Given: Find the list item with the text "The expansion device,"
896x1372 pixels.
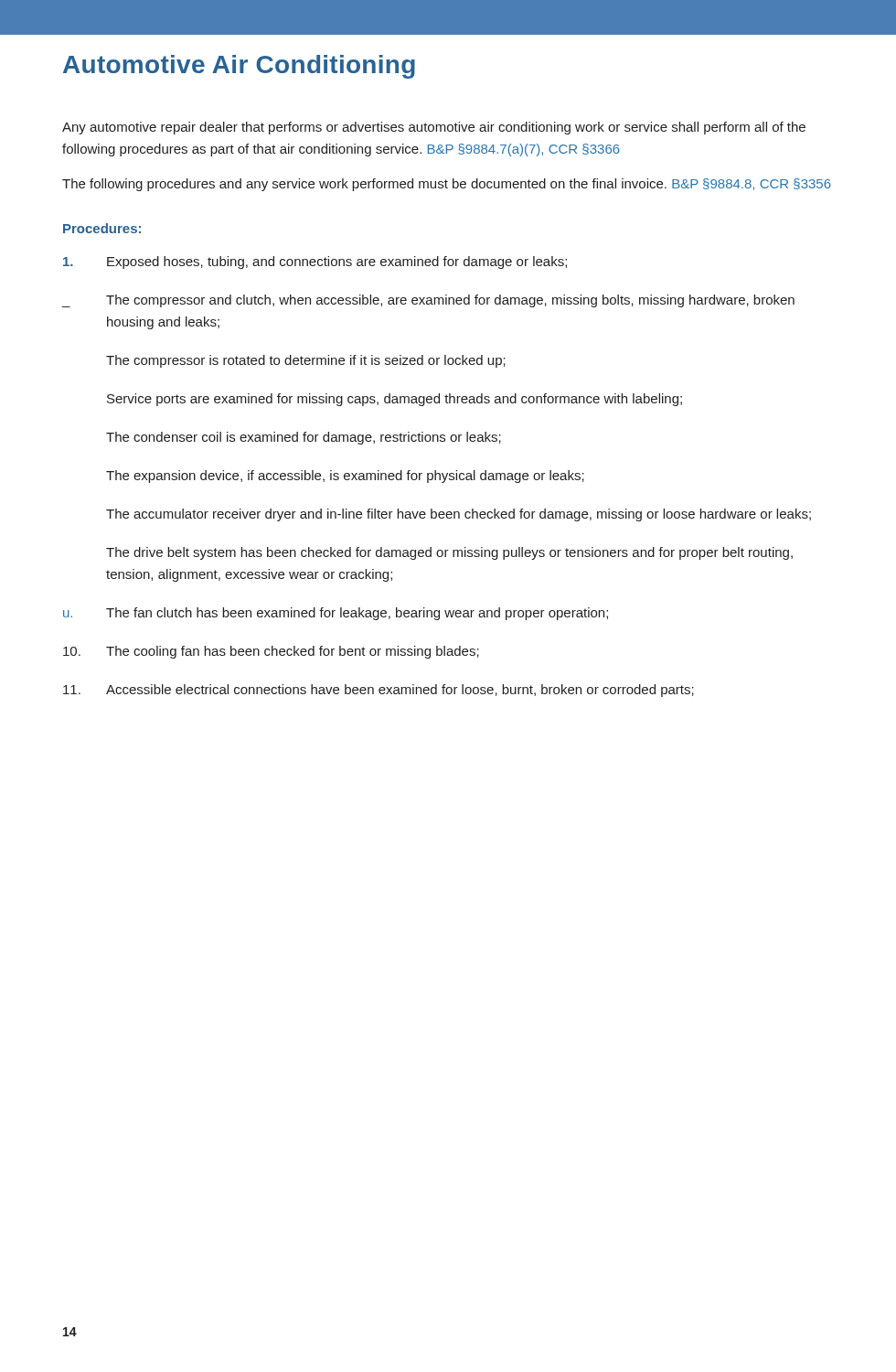Looking at the screenshot, I should [345, 475].
